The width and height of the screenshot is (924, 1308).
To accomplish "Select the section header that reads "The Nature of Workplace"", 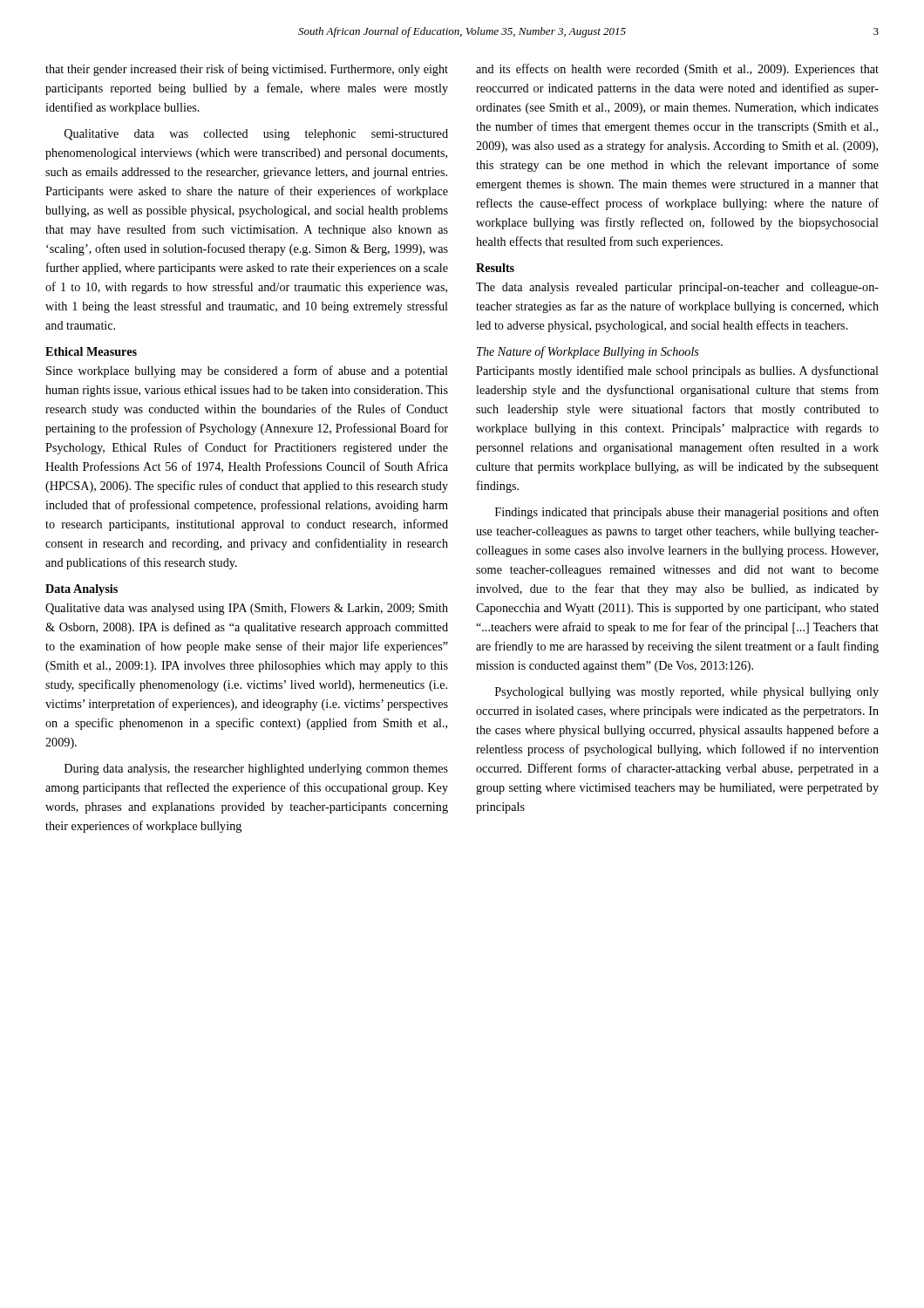I will (677, 351).
